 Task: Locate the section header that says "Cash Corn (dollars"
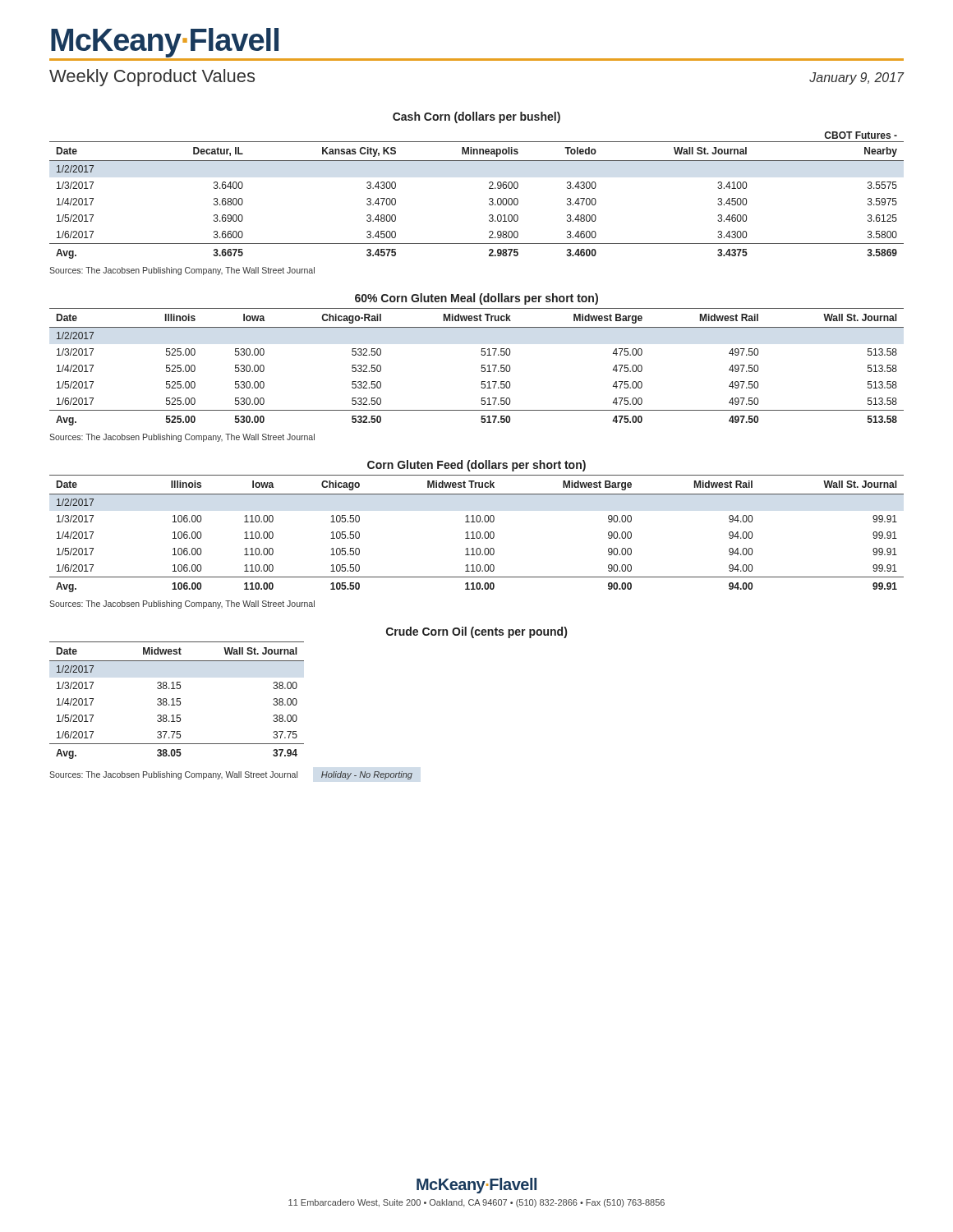(x=476, y=117)
